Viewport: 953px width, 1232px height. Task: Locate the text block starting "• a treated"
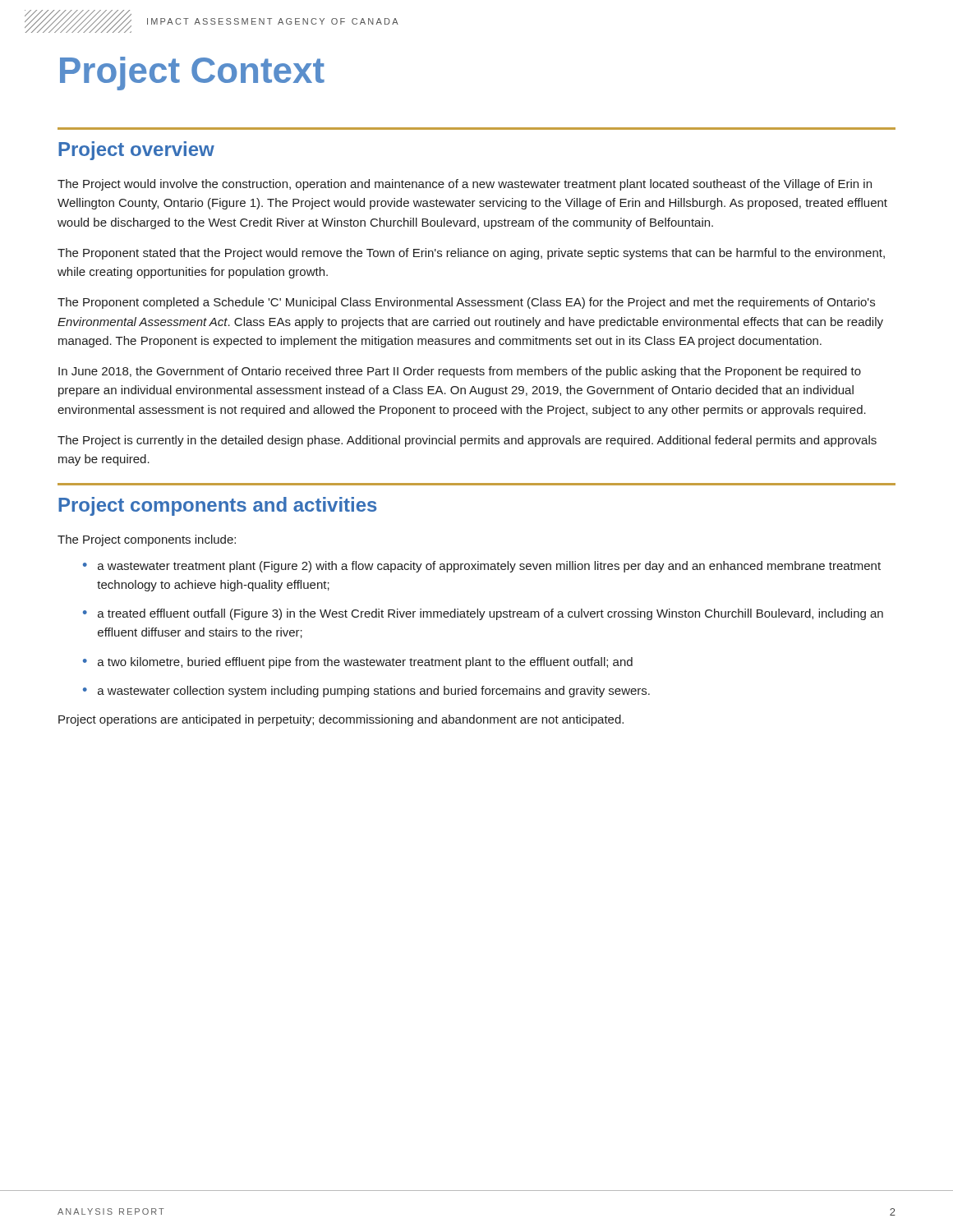coord(489,623)
